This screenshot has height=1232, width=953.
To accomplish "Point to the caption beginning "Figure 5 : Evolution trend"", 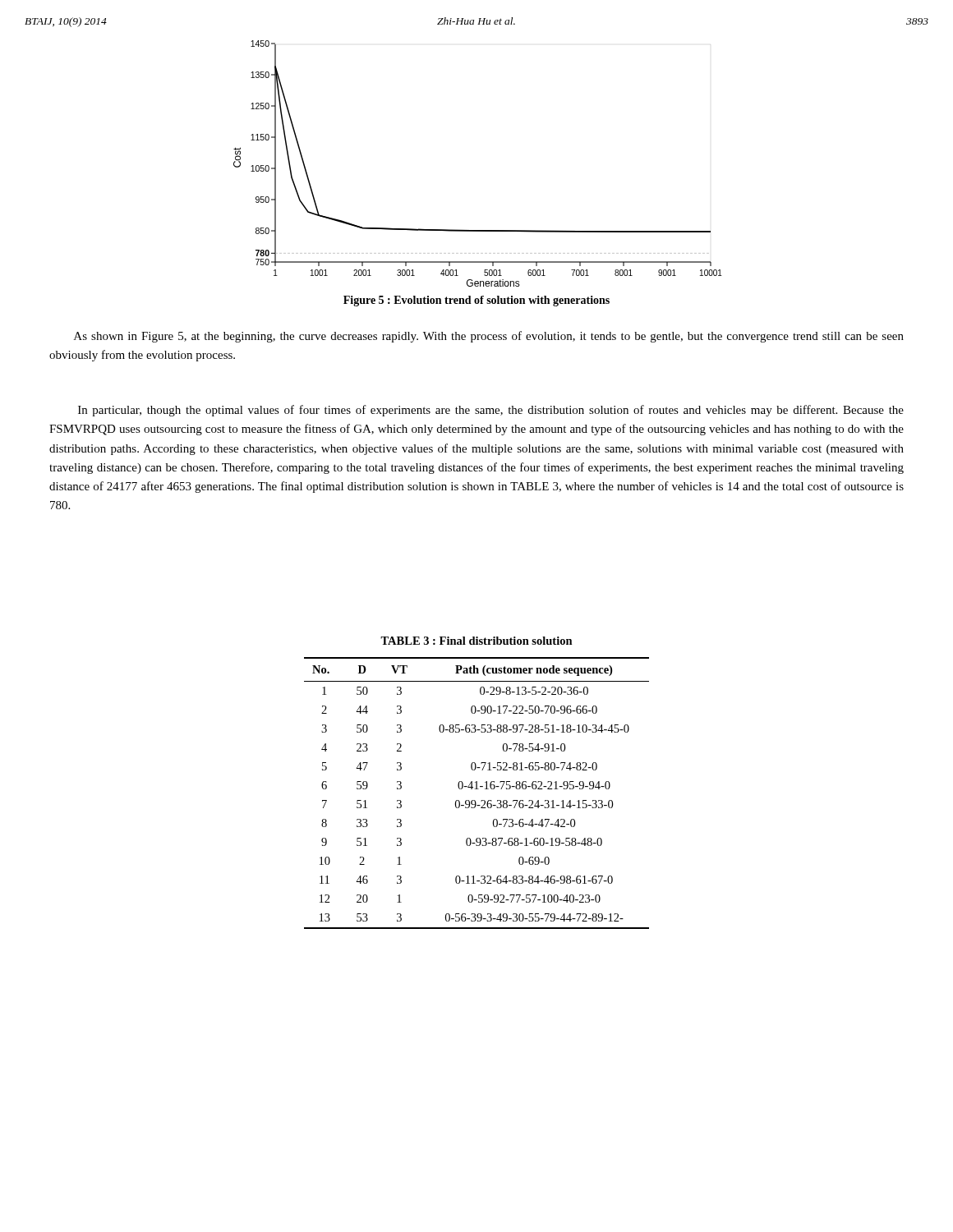I will [x=476, y=300].
